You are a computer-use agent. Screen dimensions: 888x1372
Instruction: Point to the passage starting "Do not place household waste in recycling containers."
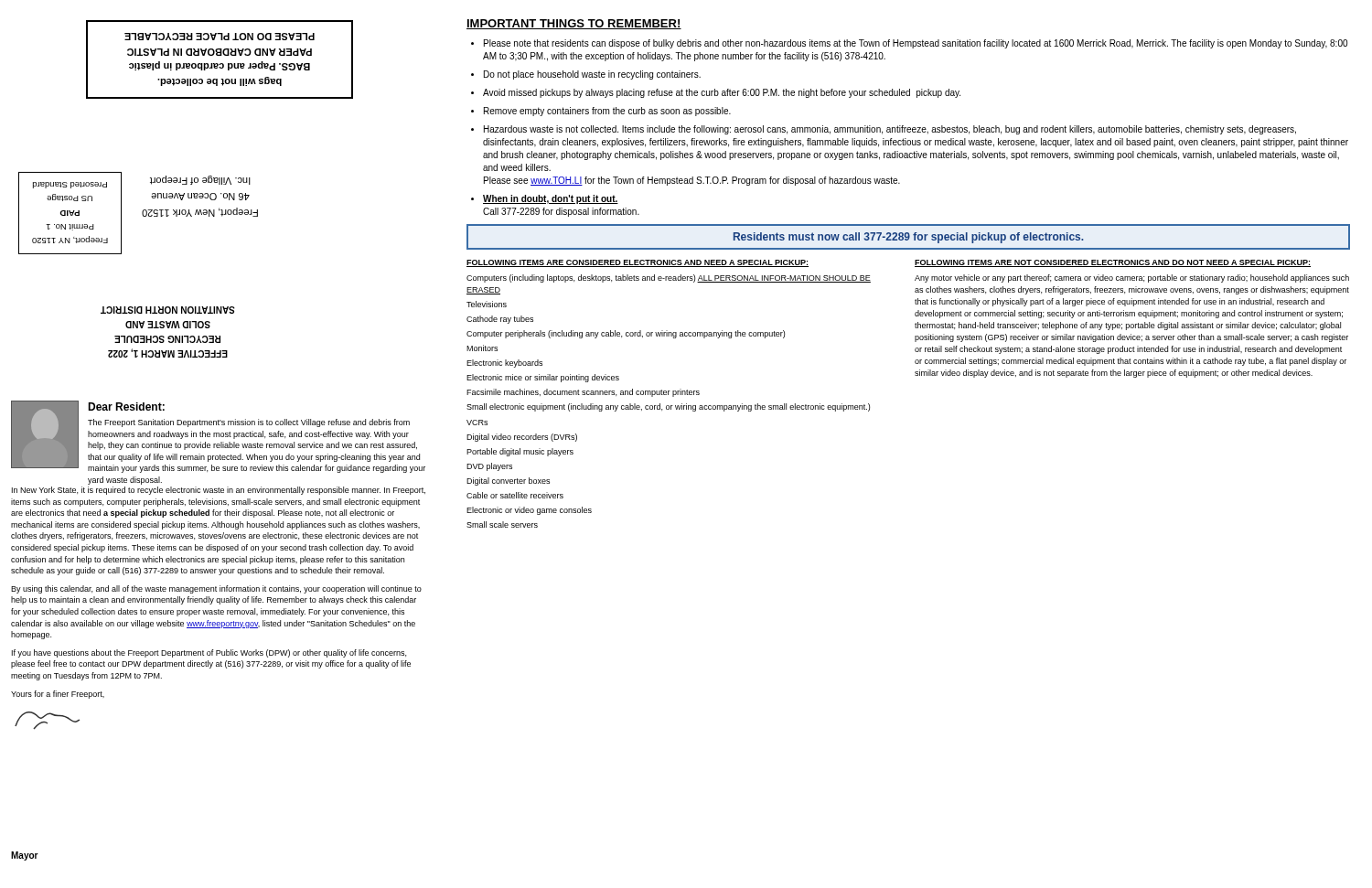click(x=592, y=75)
